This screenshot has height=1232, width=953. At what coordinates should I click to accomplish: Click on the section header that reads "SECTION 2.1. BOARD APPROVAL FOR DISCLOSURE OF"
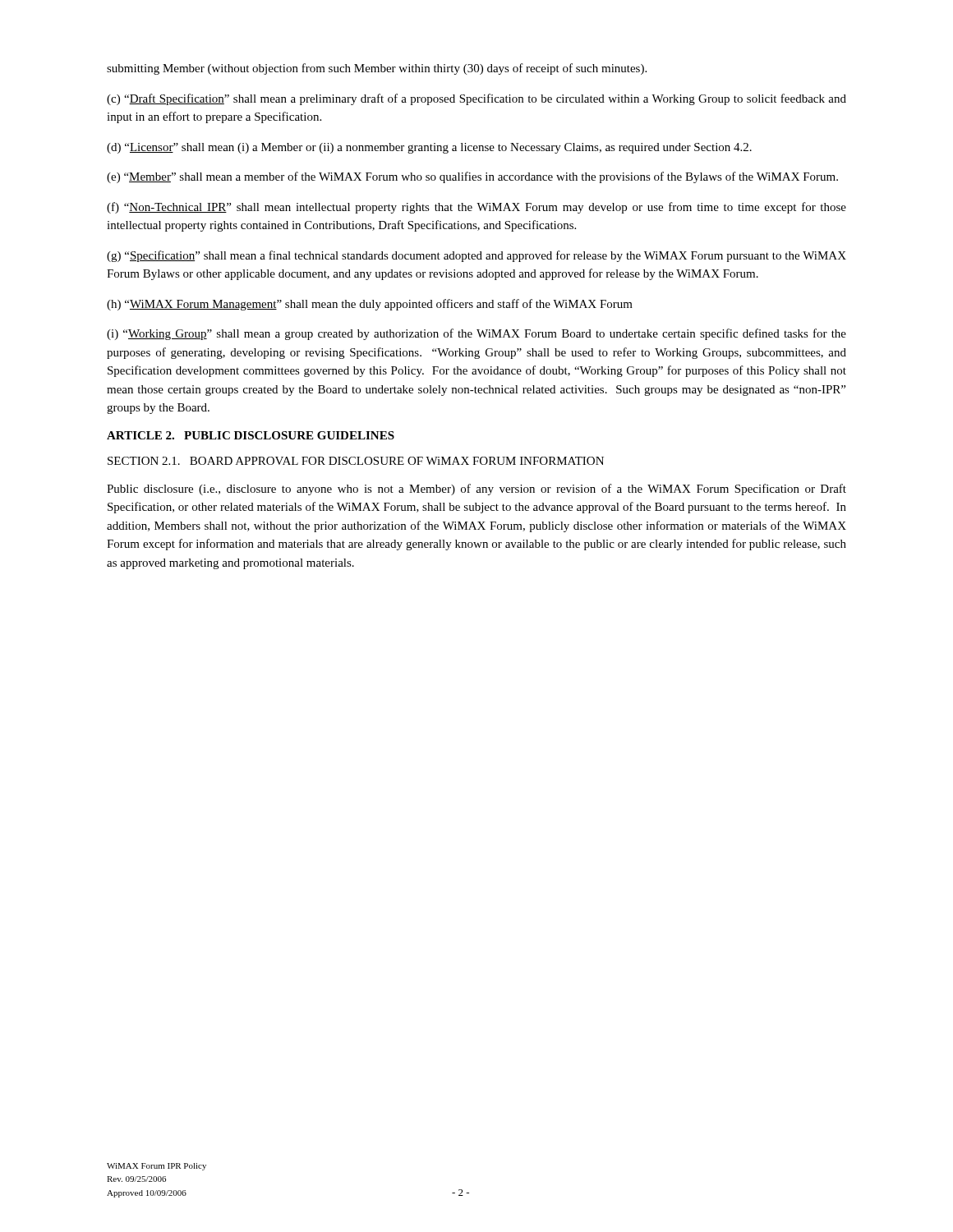[x=356, y=460]
